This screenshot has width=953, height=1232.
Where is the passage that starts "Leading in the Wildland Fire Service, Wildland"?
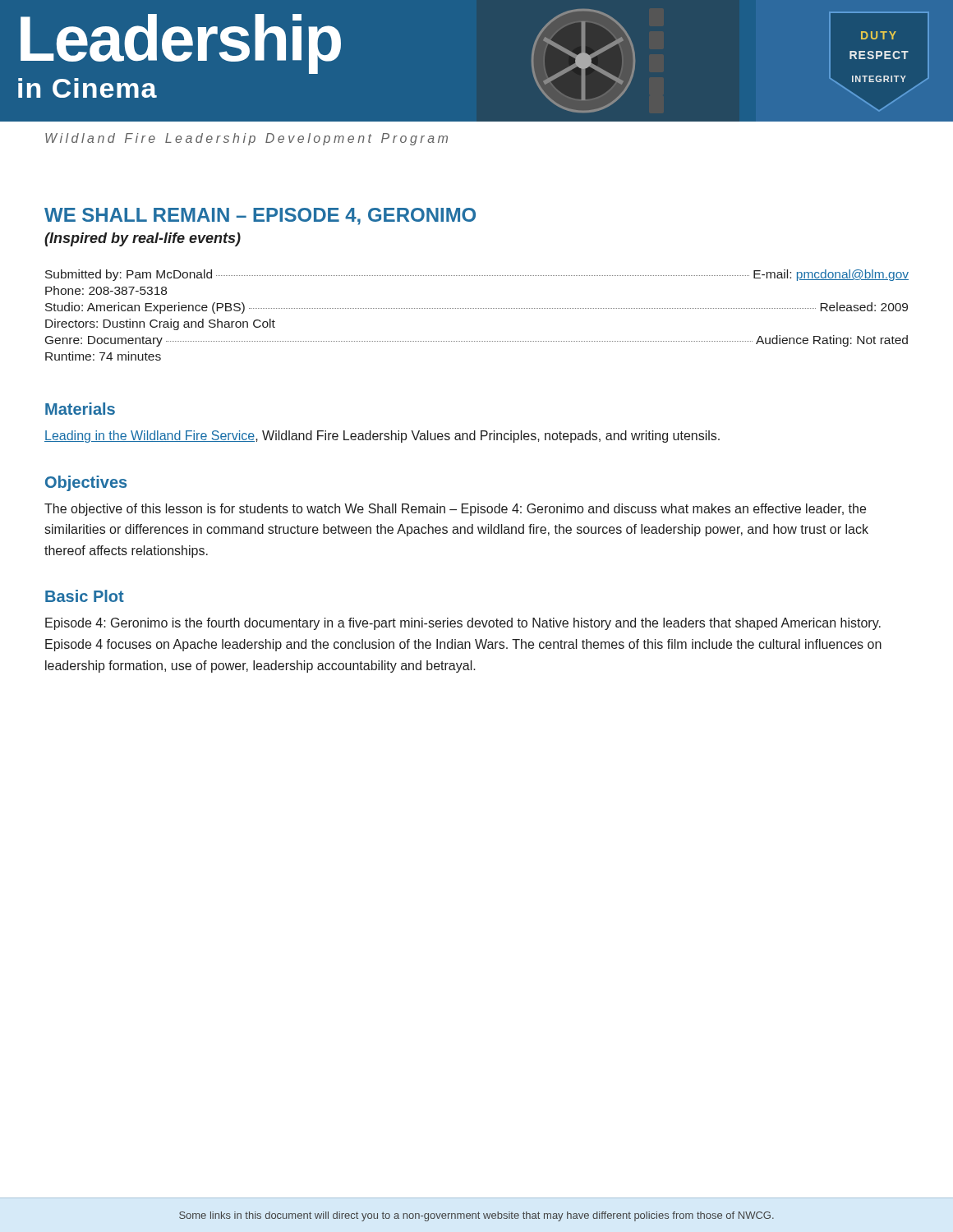click(383, 436)
